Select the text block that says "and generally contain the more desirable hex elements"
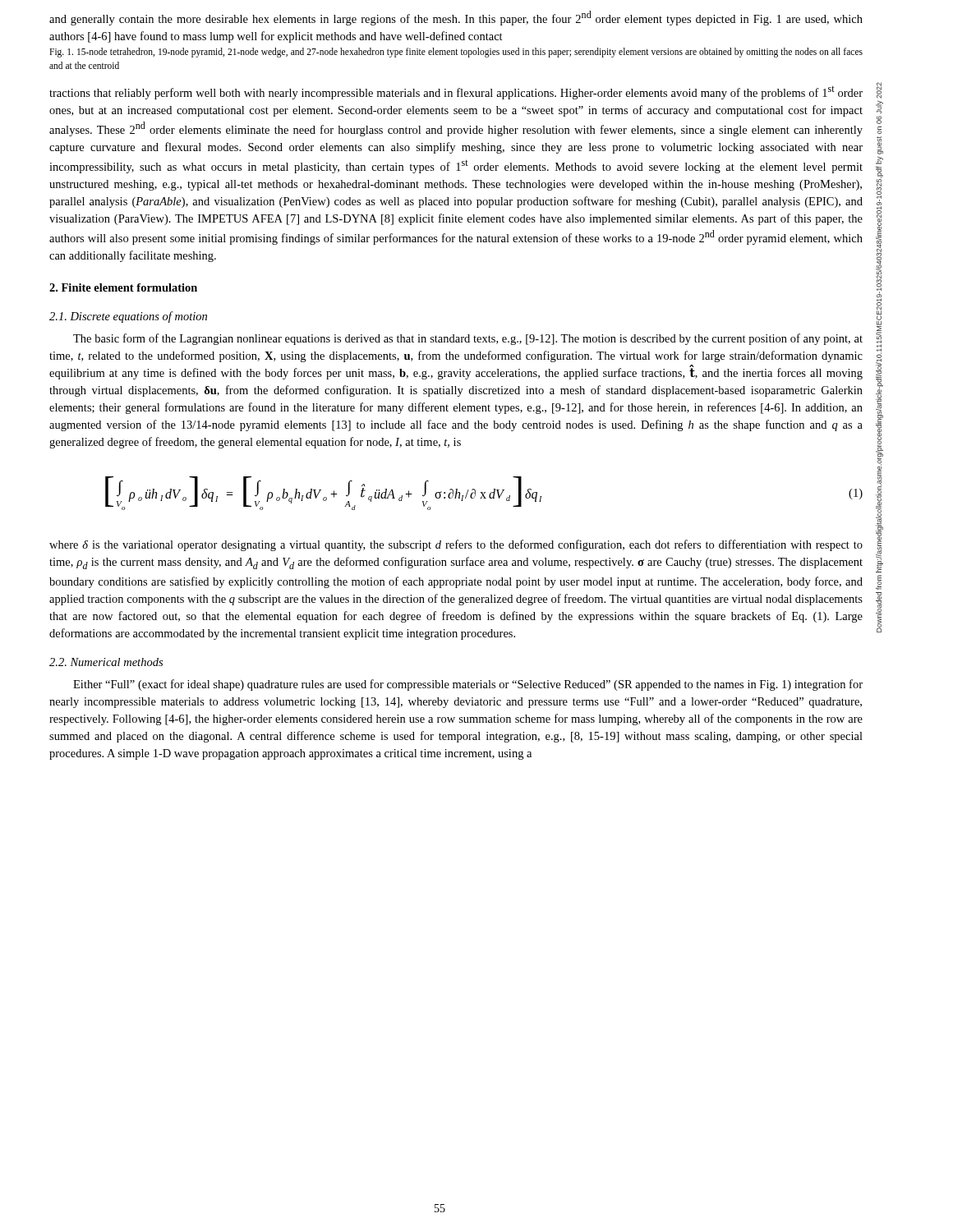The image size is (953, 1232). (x=456, y=27)
